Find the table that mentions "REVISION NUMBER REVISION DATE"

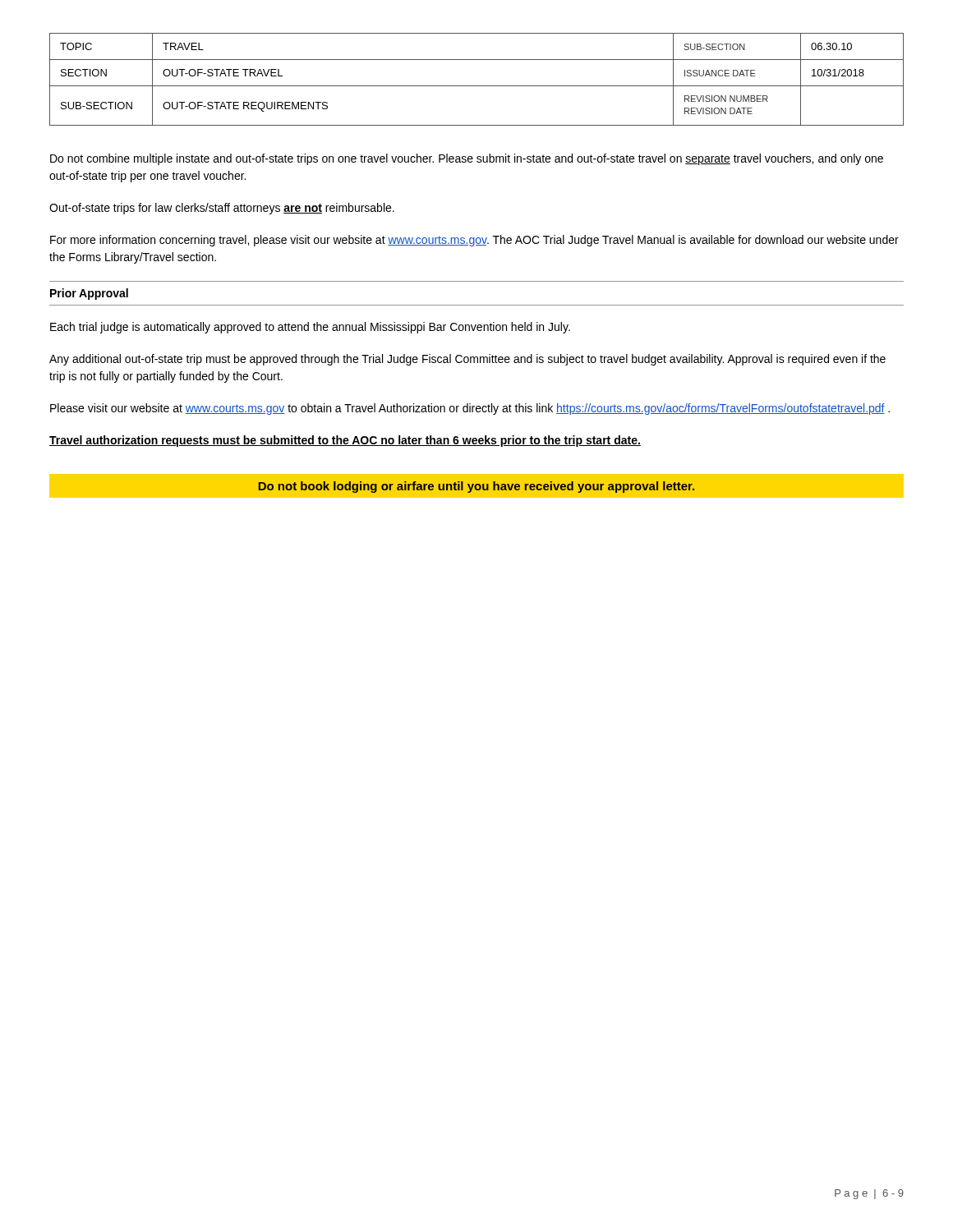476,79
